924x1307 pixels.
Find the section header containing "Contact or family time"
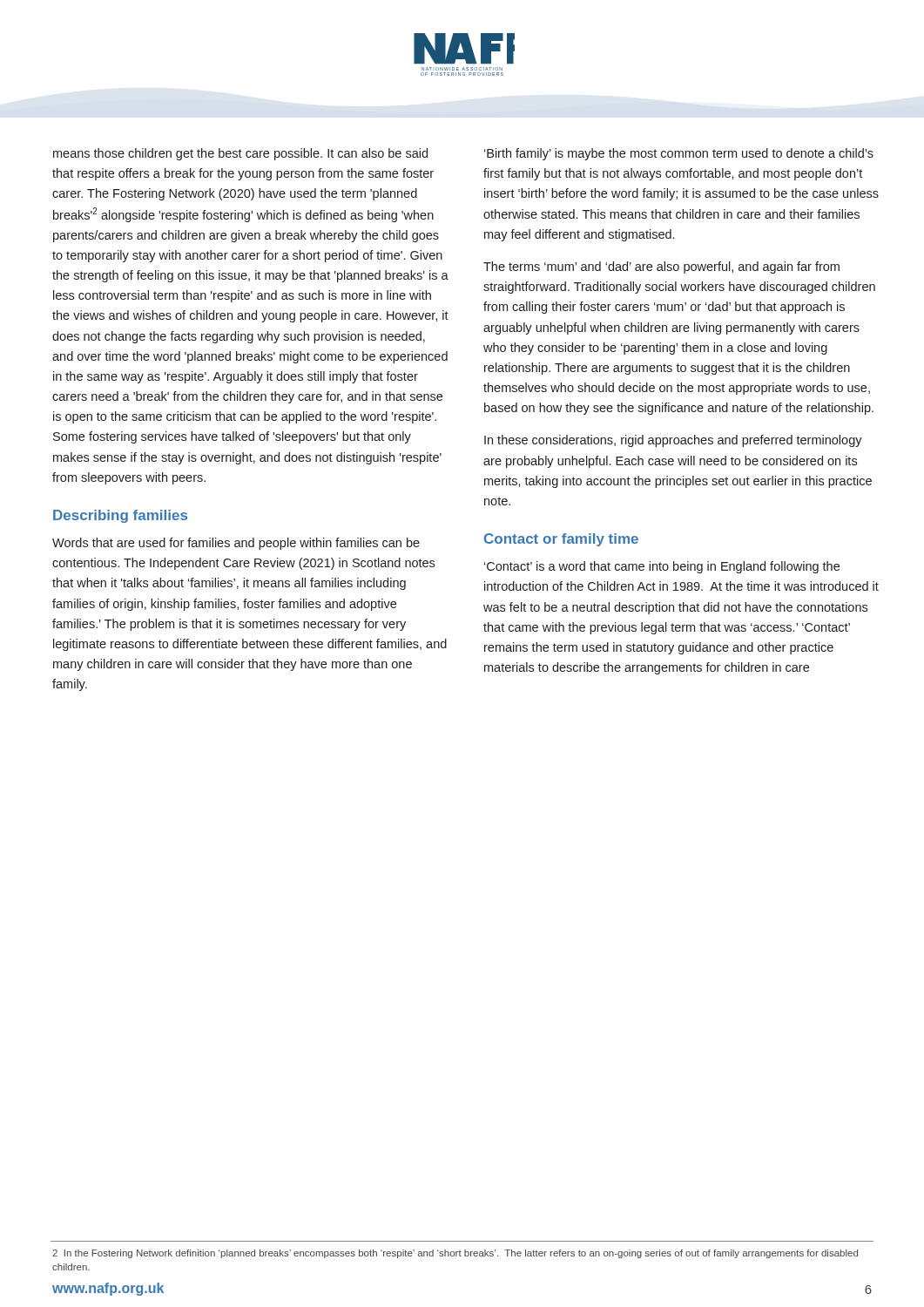click(x=561, y=540)
